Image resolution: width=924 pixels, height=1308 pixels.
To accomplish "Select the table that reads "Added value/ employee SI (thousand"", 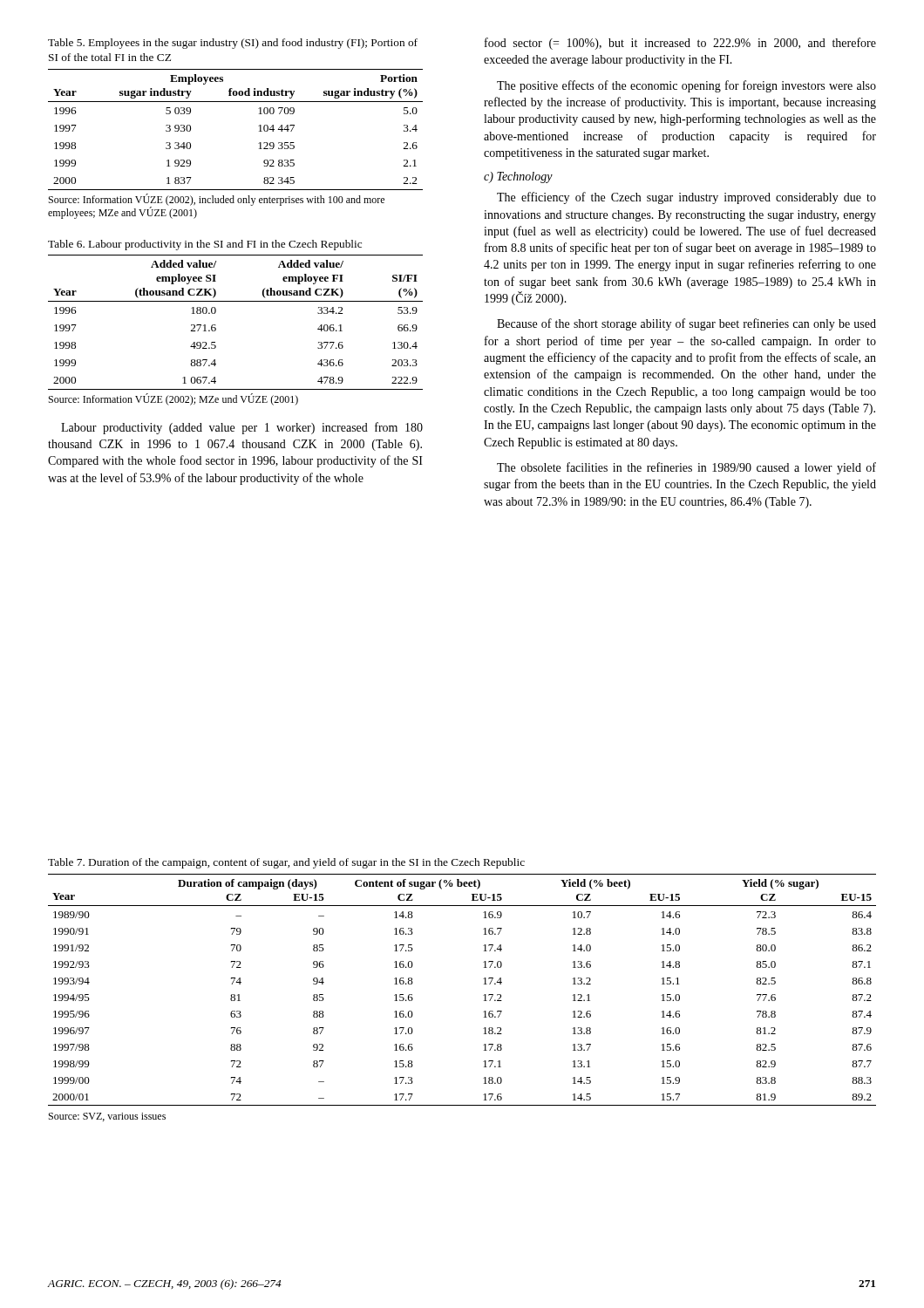I will 235,322.
